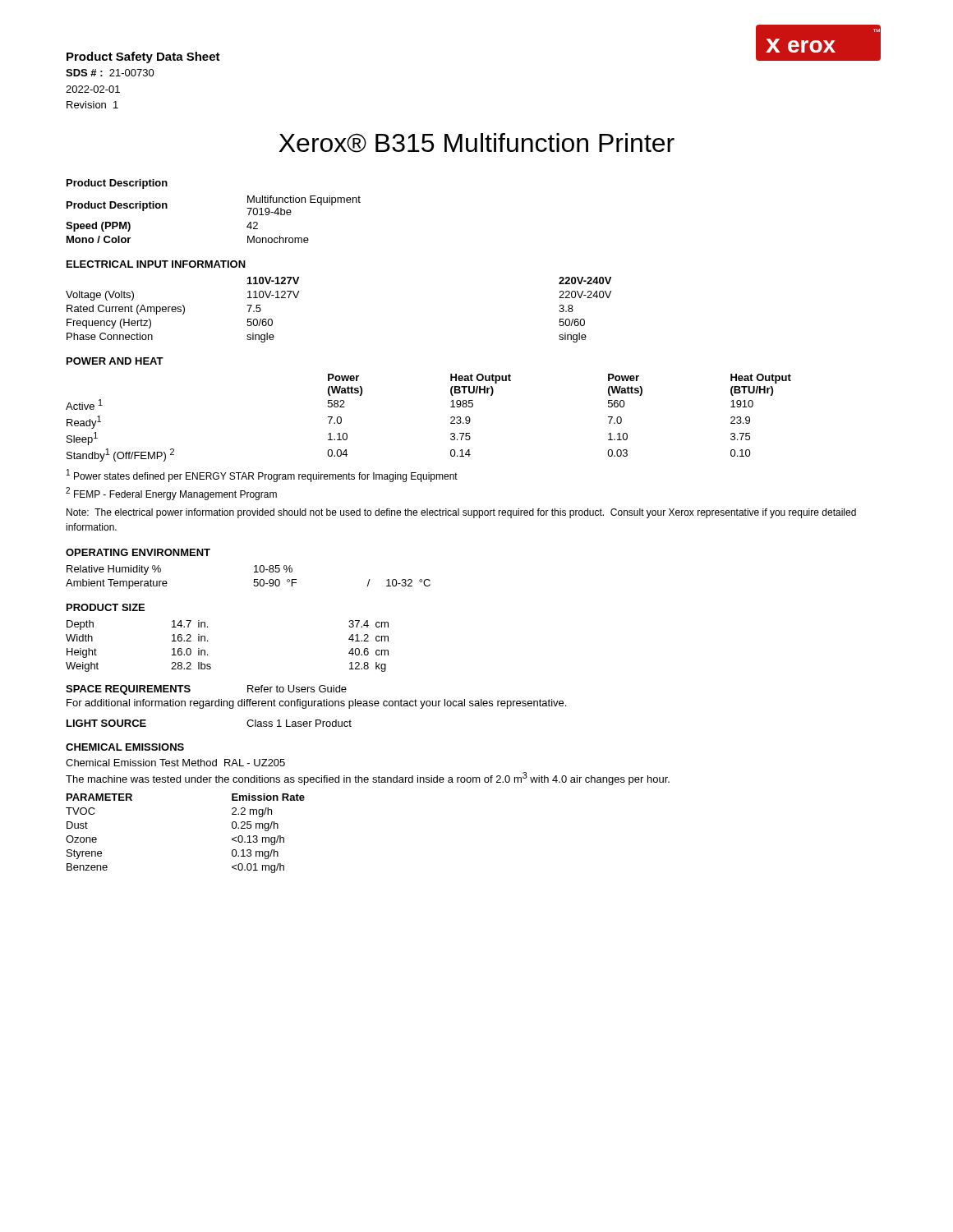Click on the section header that says "PRODUCT SIZE"
This screenshot has height=1232, width=953.
[105, 607]
